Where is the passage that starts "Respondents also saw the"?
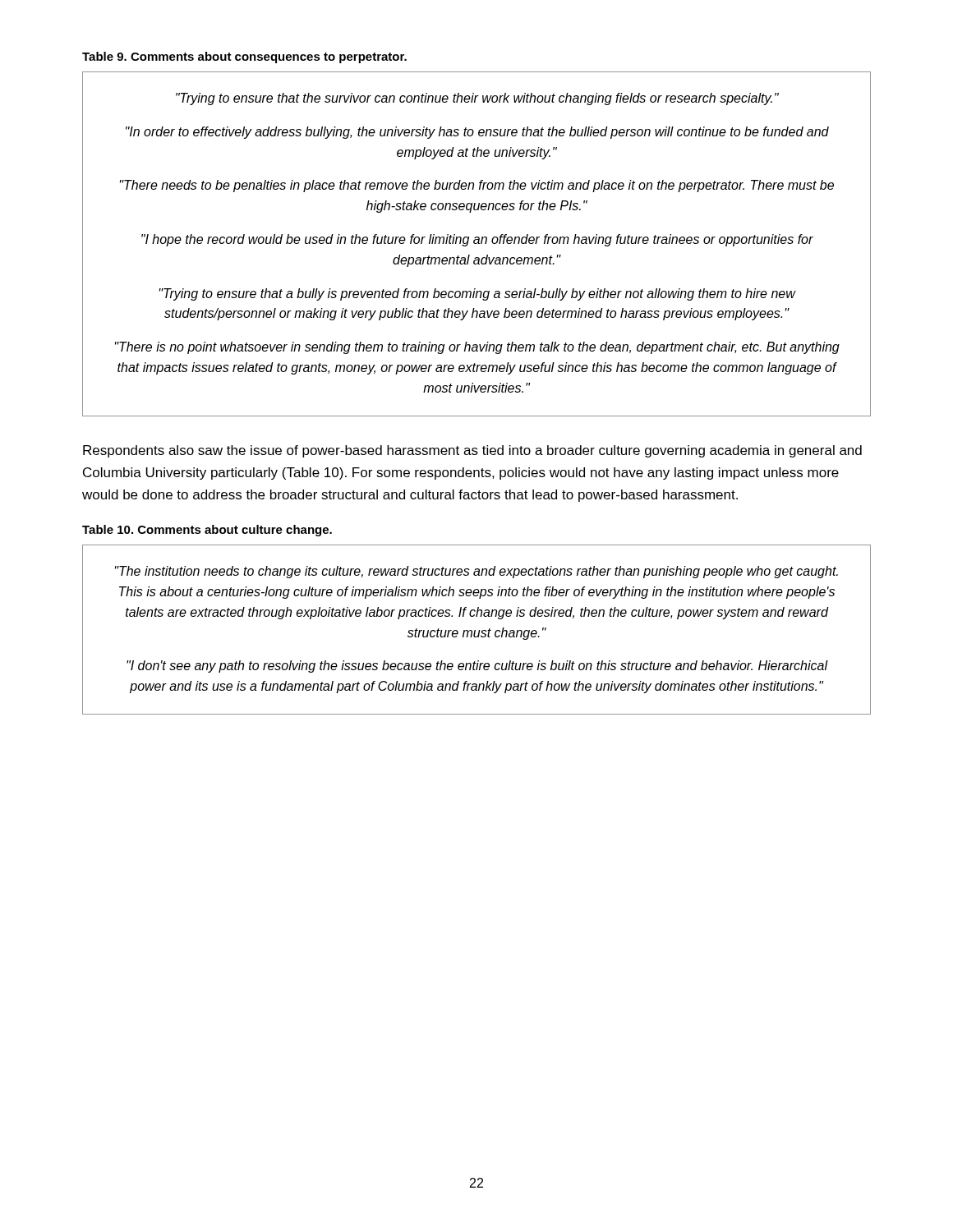The image size is (953, 1232). click(472, 472)
